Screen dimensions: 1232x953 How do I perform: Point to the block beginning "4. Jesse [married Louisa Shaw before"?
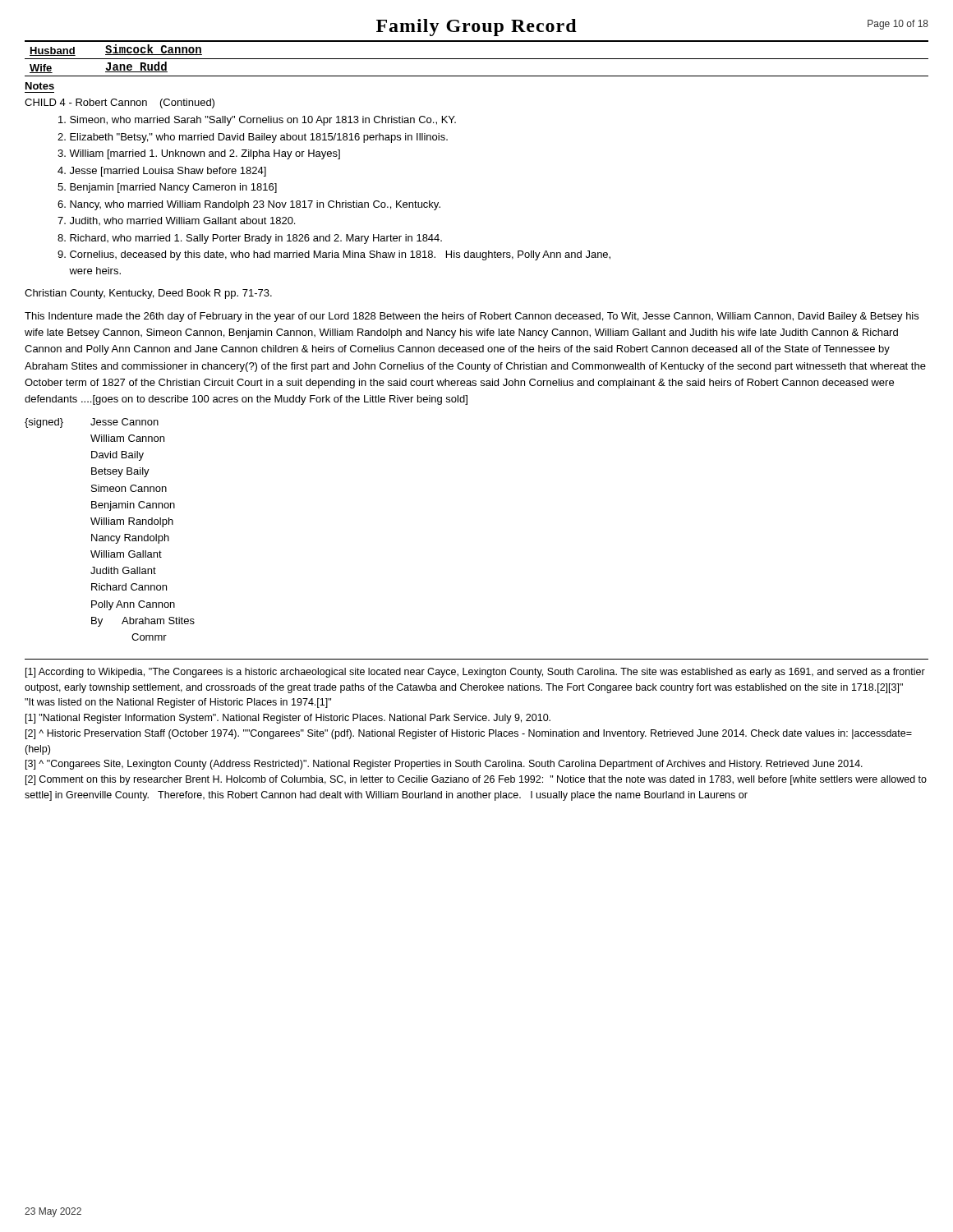point(162,170)
